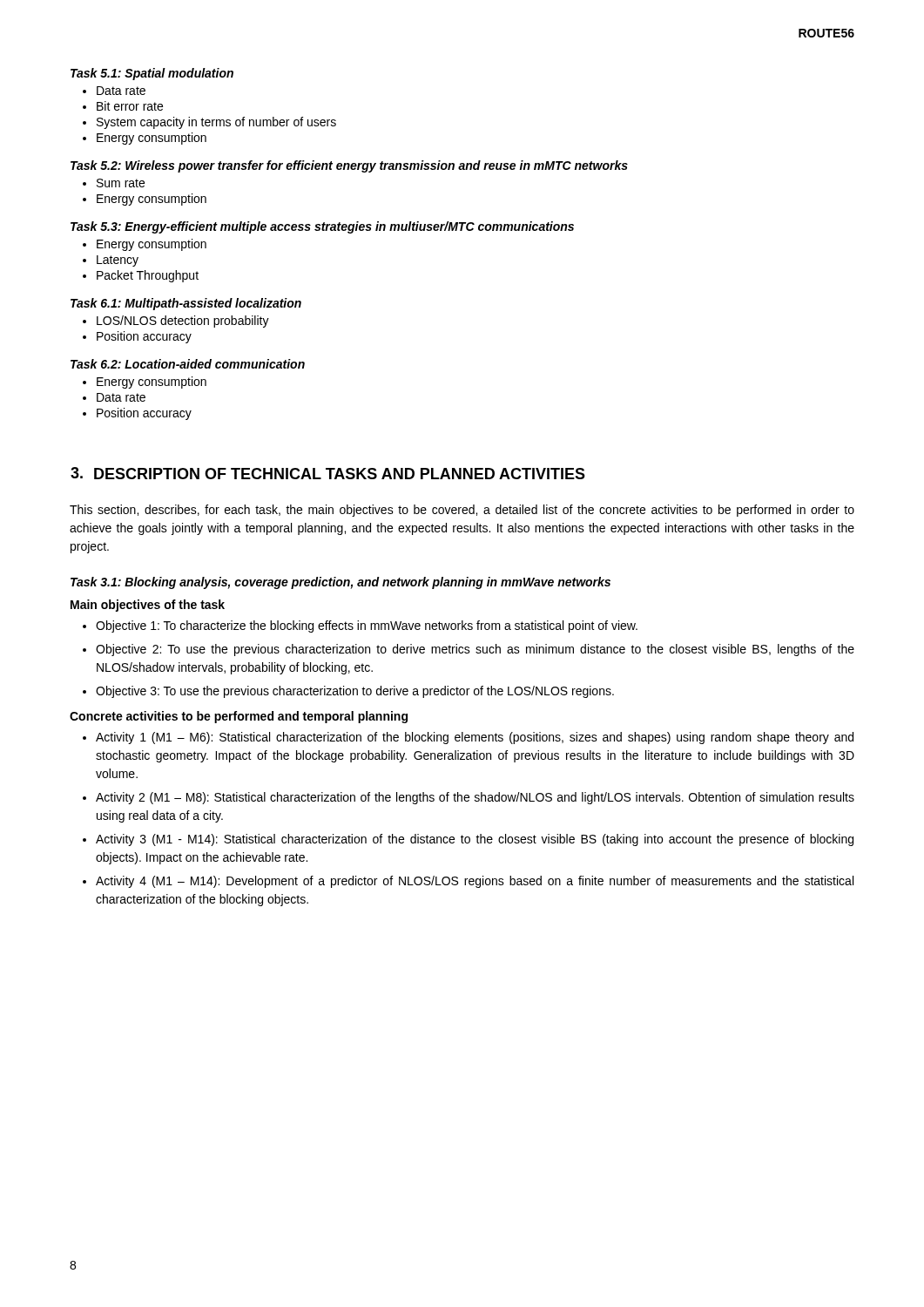Screen dimensions: 1307x924
Task: Locate the section header that reads "Task 5.2: Wireless power transfer for efficient energy"
Action: pos(349,166)
